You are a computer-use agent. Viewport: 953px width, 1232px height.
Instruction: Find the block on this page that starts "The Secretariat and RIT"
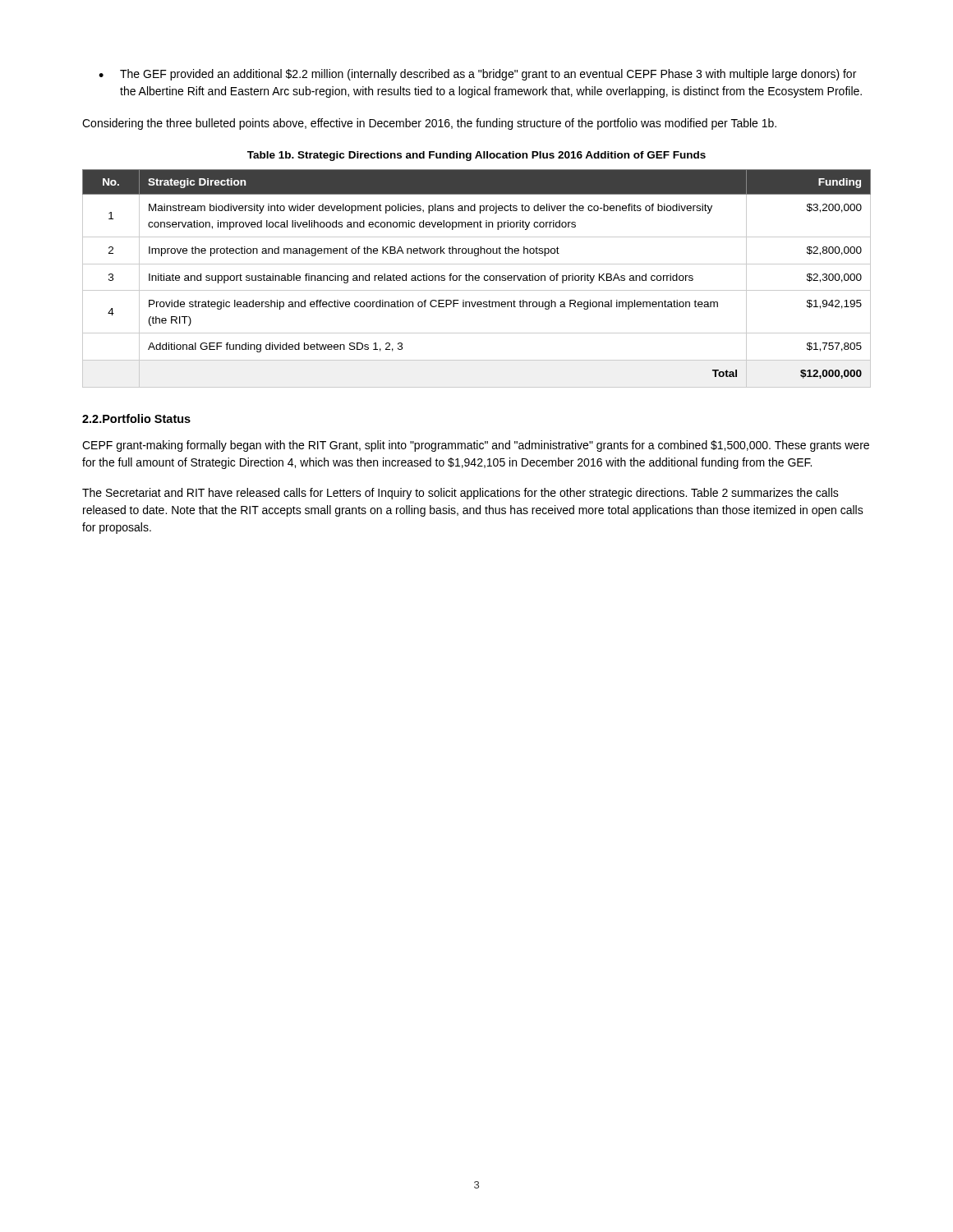coord(473,510)
